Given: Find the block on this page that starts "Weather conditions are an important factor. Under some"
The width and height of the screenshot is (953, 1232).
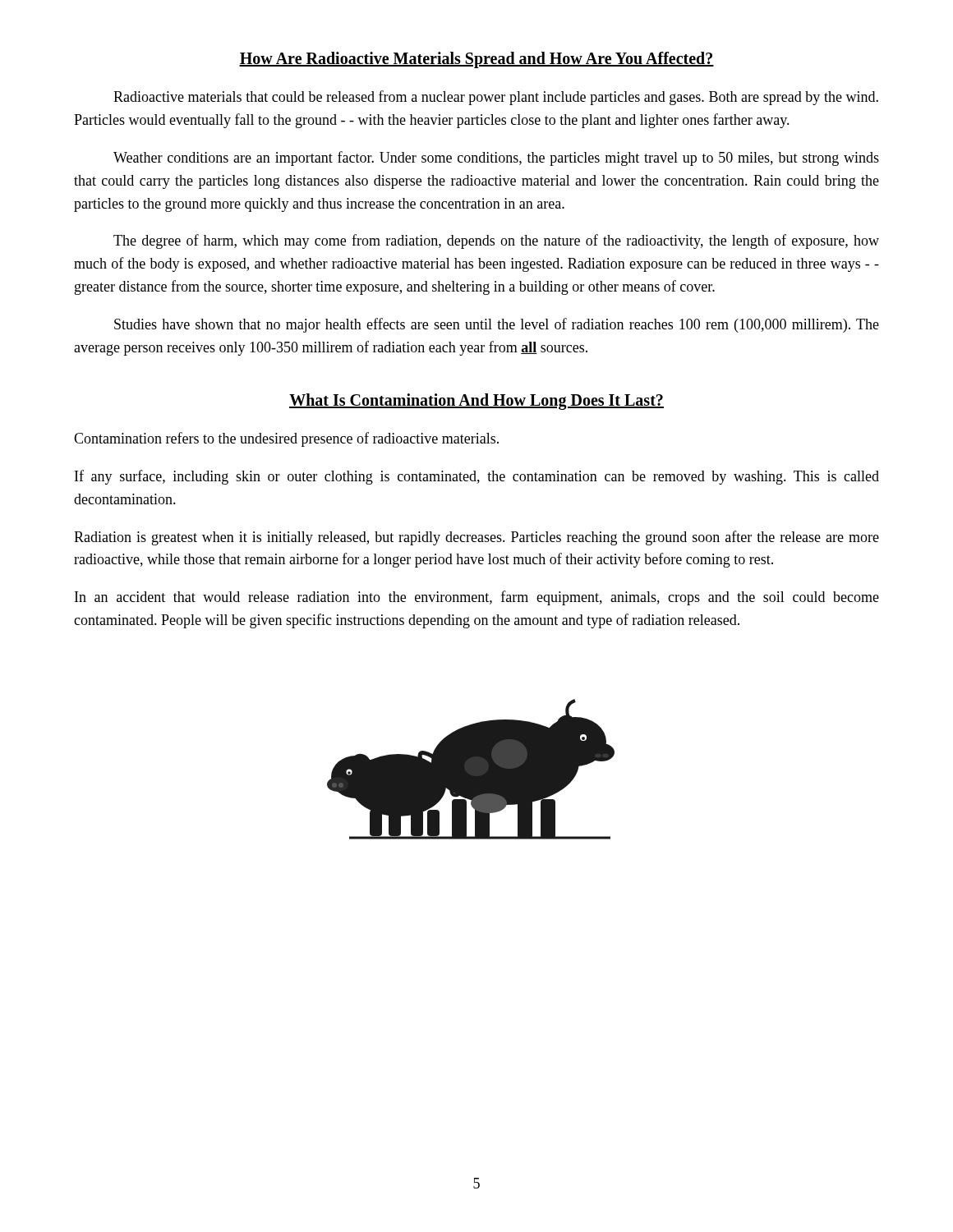Looking at the screenshot, I should 476,180.
